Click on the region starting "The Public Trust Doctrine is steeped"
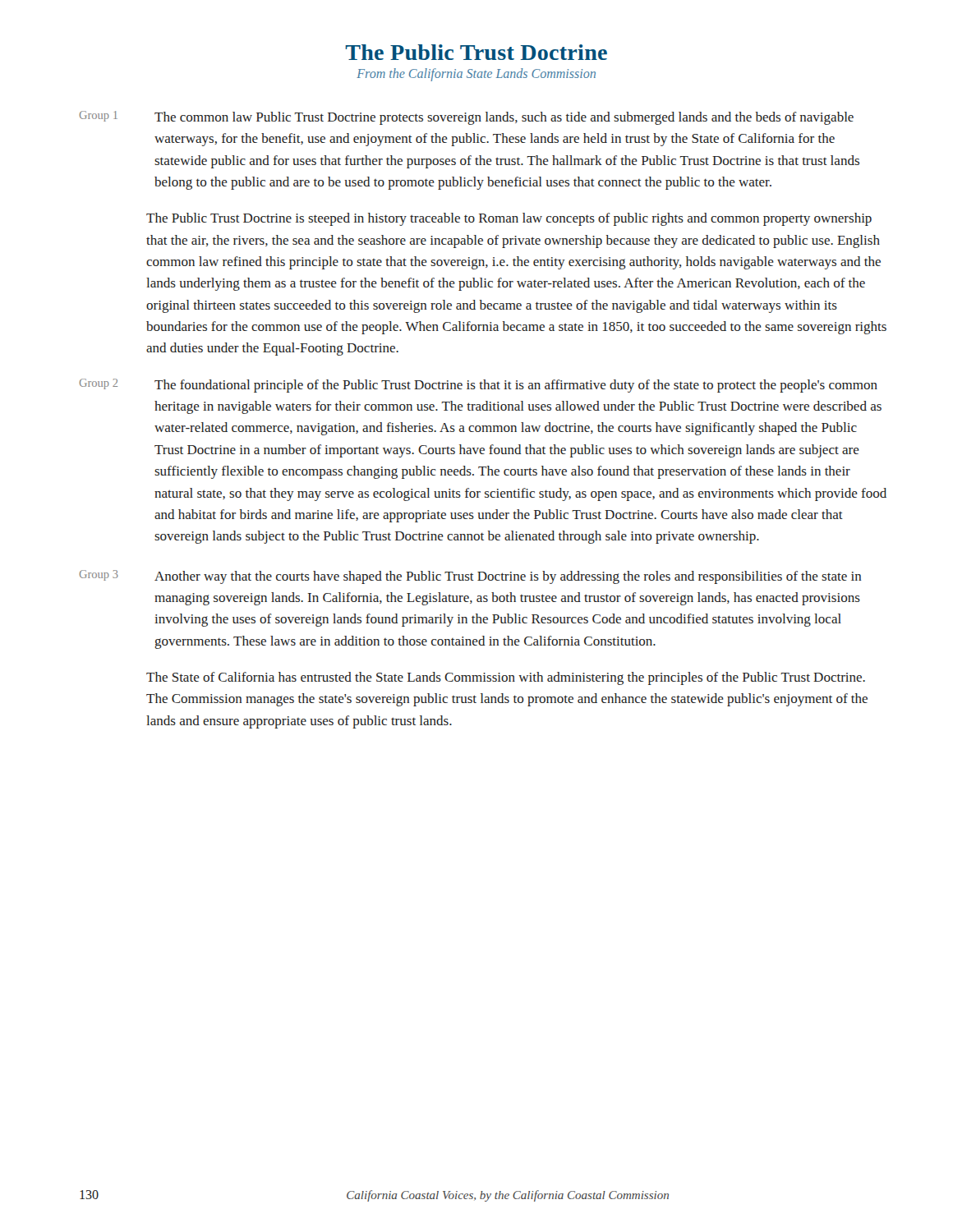 click(x=517, y=284)
